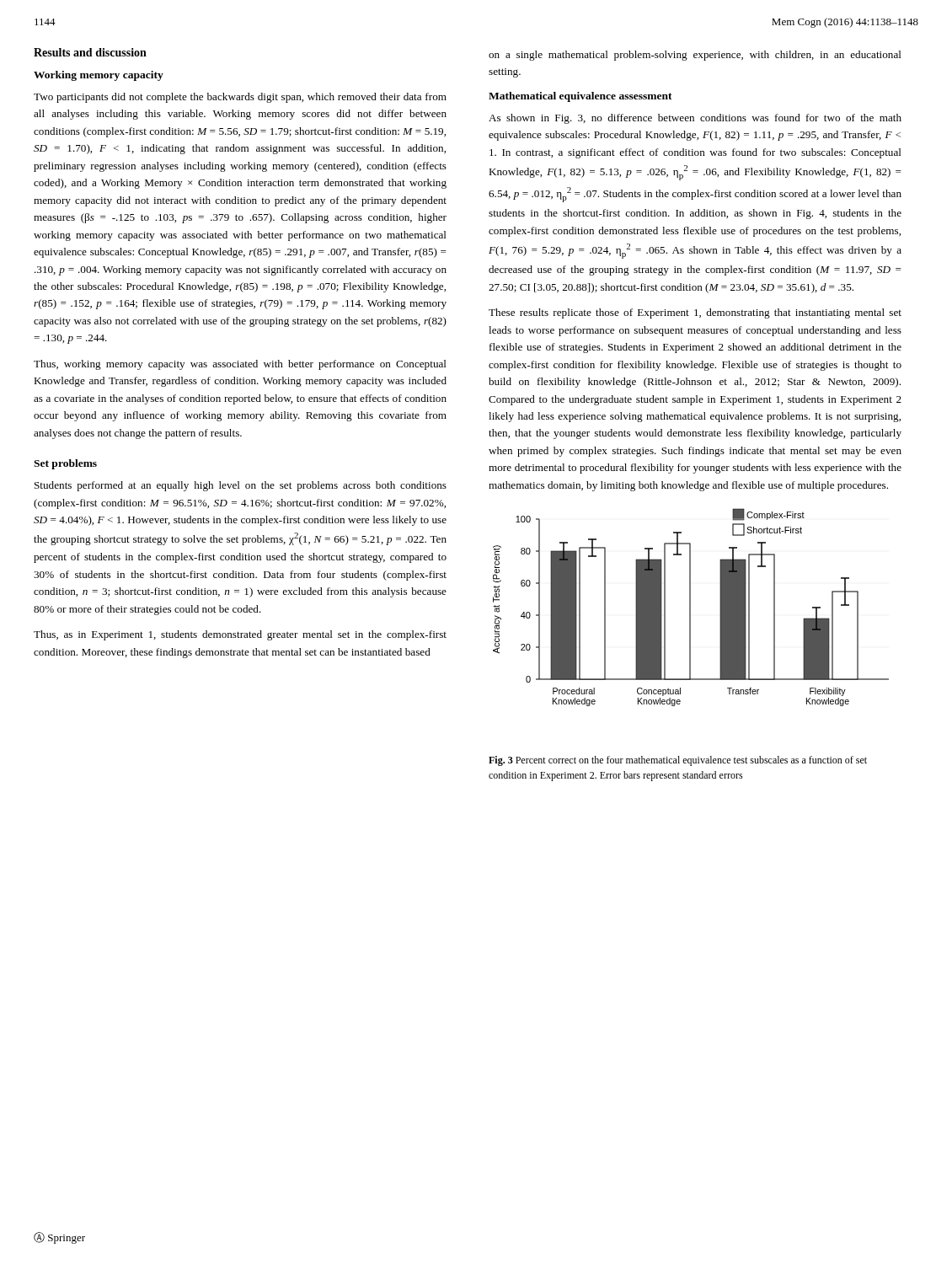This screenshot has width=952, height=1264.
Task: Locate the block of text that opens with "Students performed at an equally high level on"
Action: pyautogui.click(x=240, y=547)
